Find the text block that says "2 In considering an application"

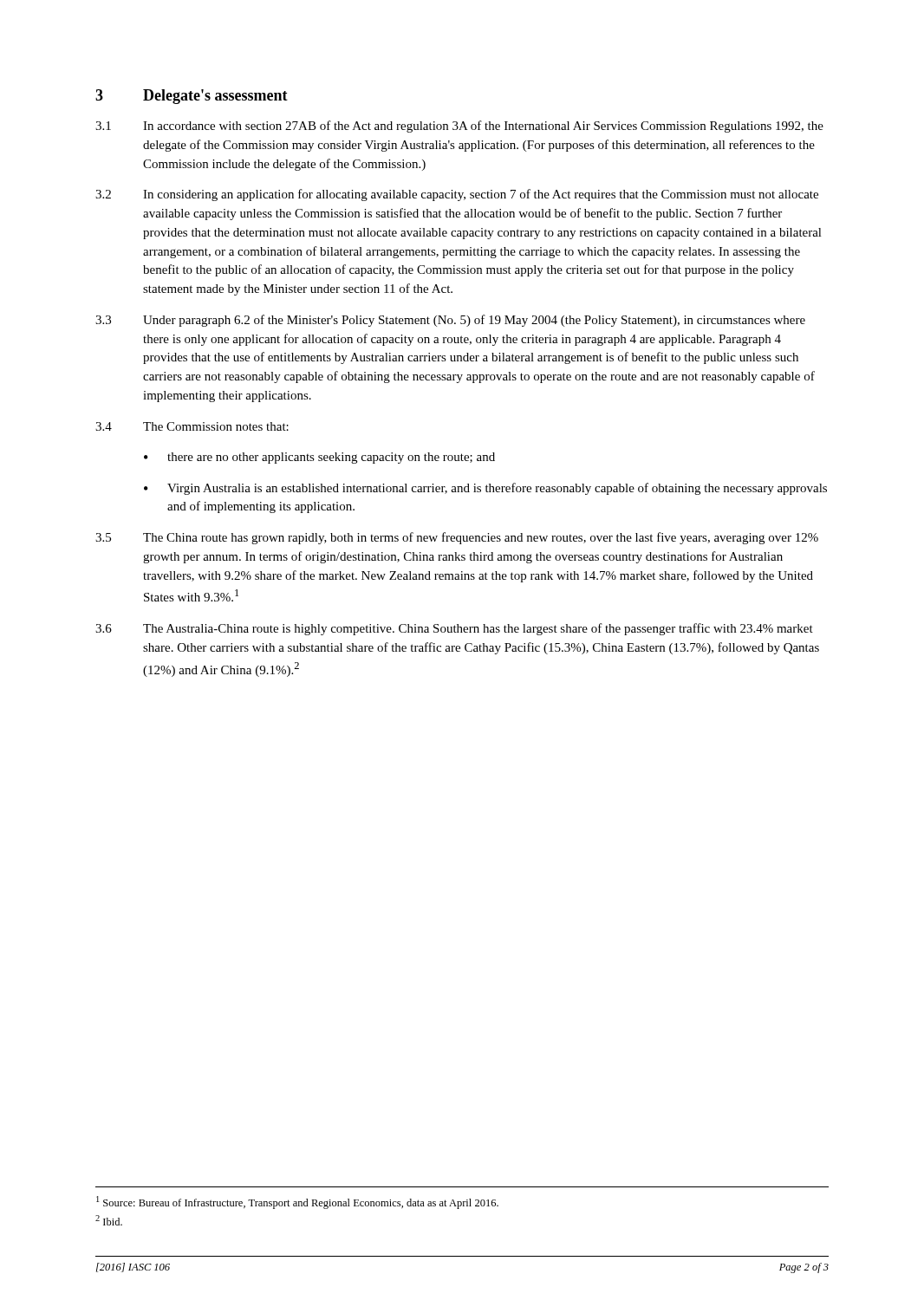click(x=462, y=242)
